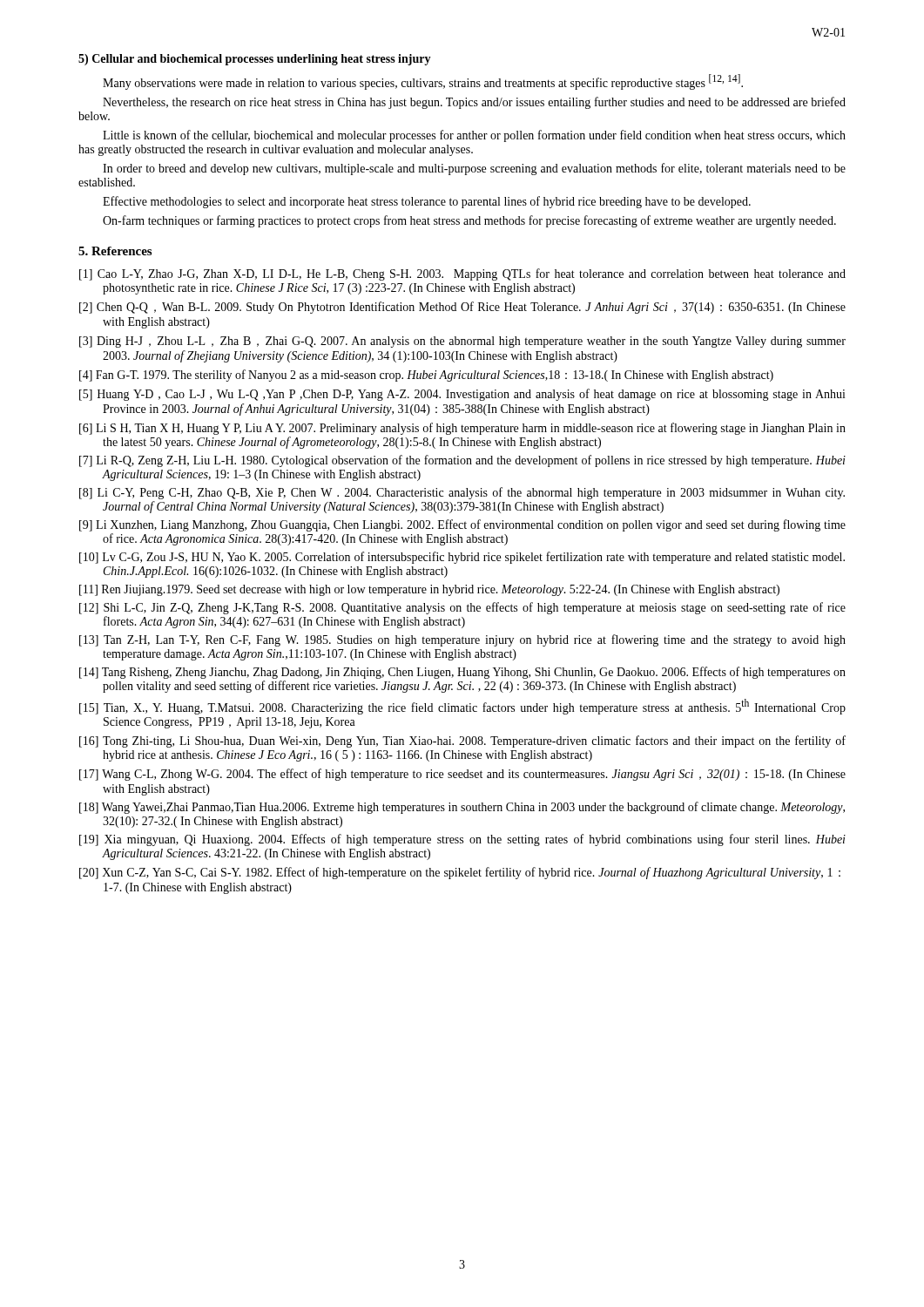Click the passage that begins "On-farm techniques or farming practices to protect crops"
Viewport: 924px width, 1307px height.
(x=470, y=221)
